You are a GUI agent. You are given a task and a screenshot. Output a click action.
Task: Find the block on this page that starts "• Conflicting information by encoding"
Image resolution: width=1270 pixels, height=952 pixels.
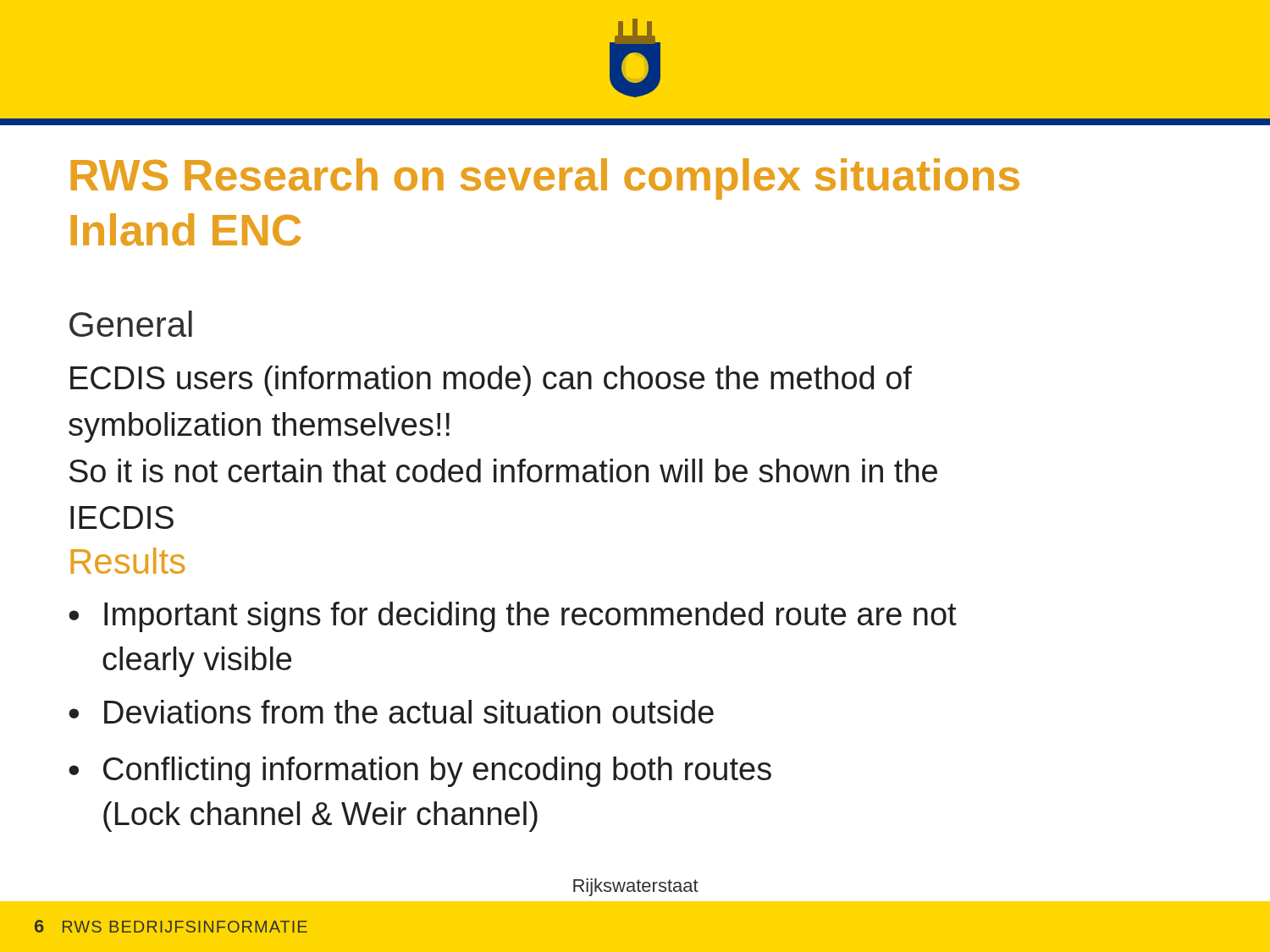pos(648,792)
